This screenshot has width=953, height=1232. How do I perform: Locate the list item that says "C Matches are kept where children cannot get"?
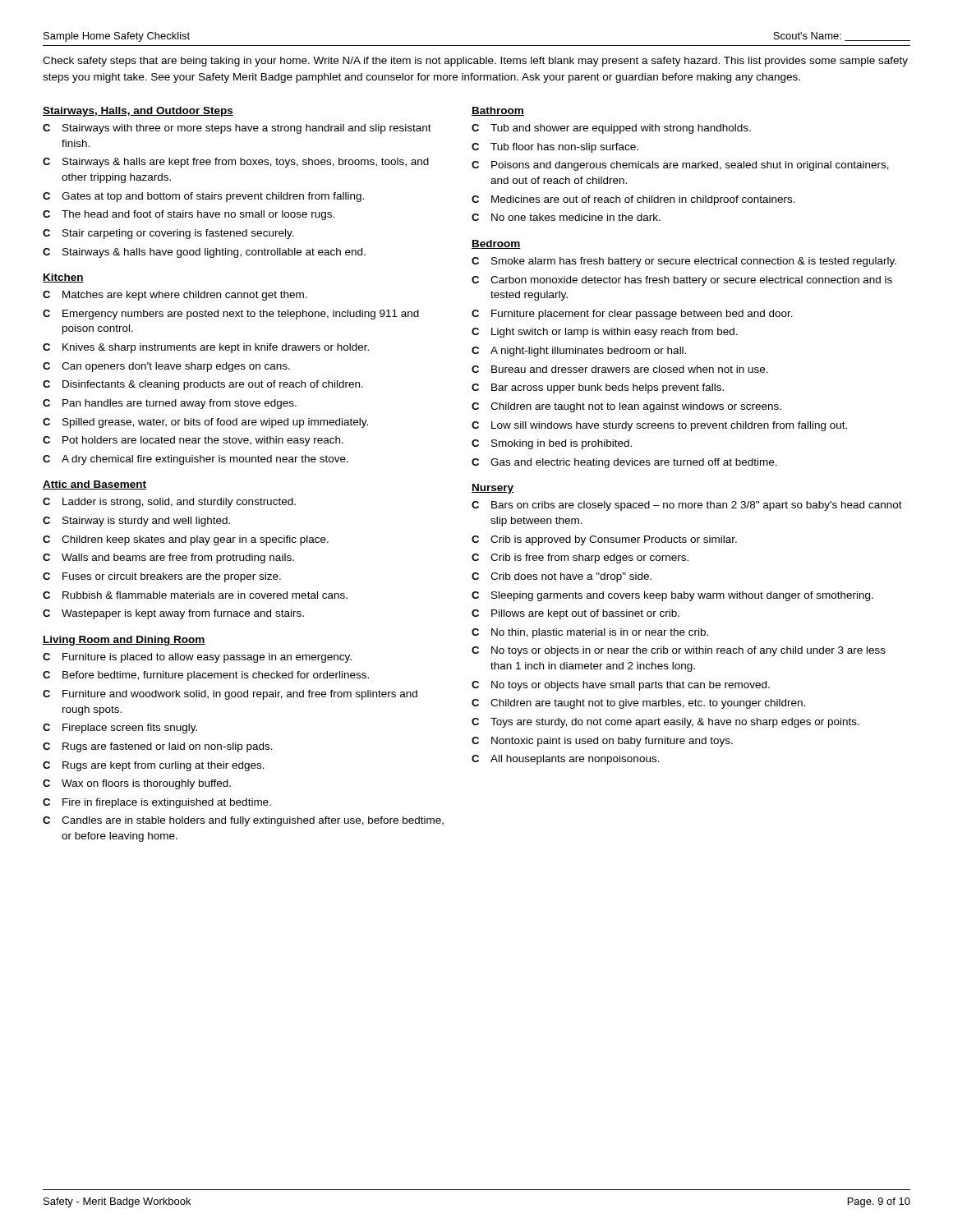[244, 295]
